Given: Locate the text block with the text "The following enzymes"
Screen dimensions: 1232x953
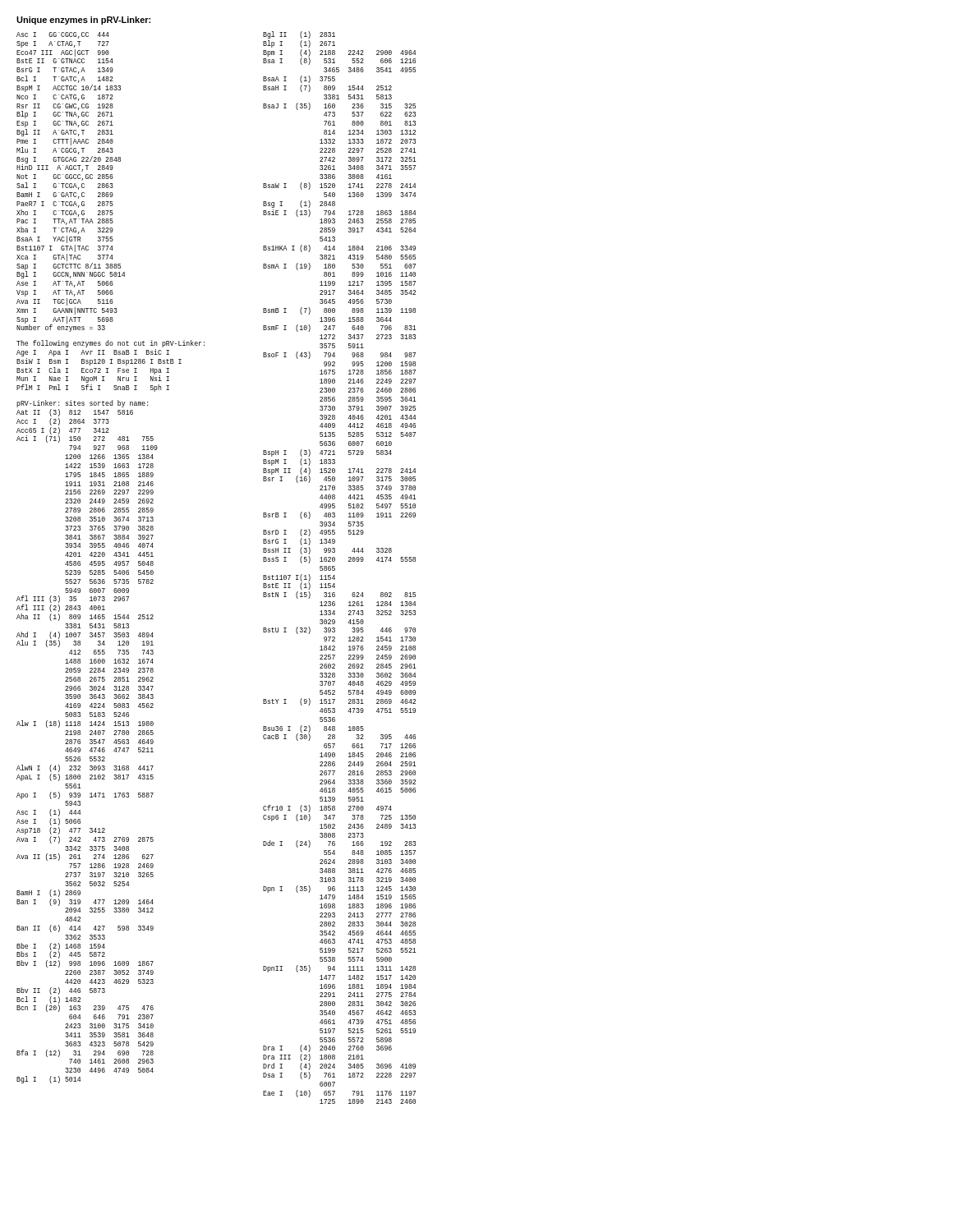Looking at the screenshot, I should coord(140,345).
